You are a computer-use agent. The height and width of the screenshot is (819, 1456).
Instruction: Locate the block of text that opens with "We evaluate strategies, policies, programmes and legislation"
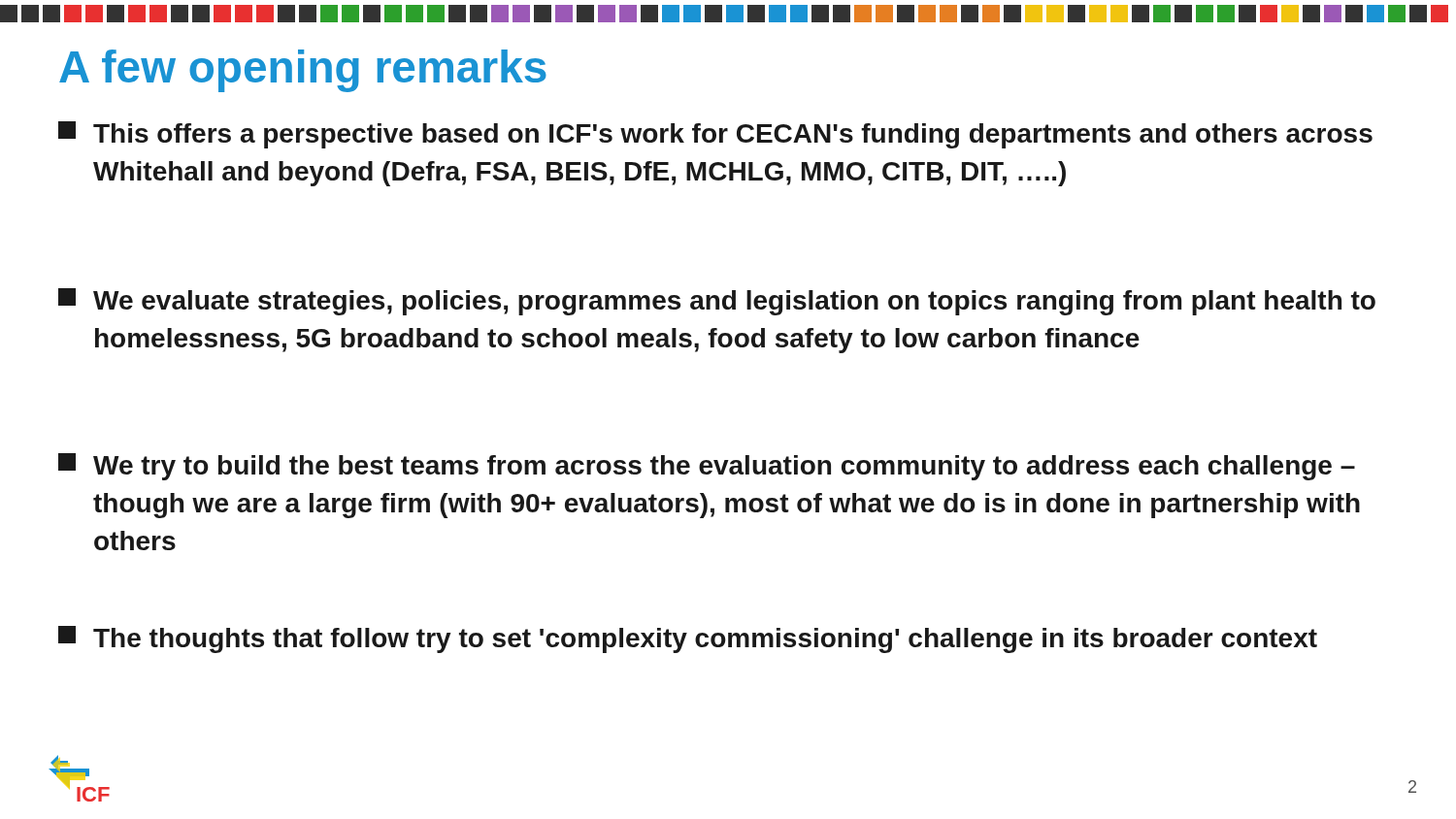pos(723,319)
